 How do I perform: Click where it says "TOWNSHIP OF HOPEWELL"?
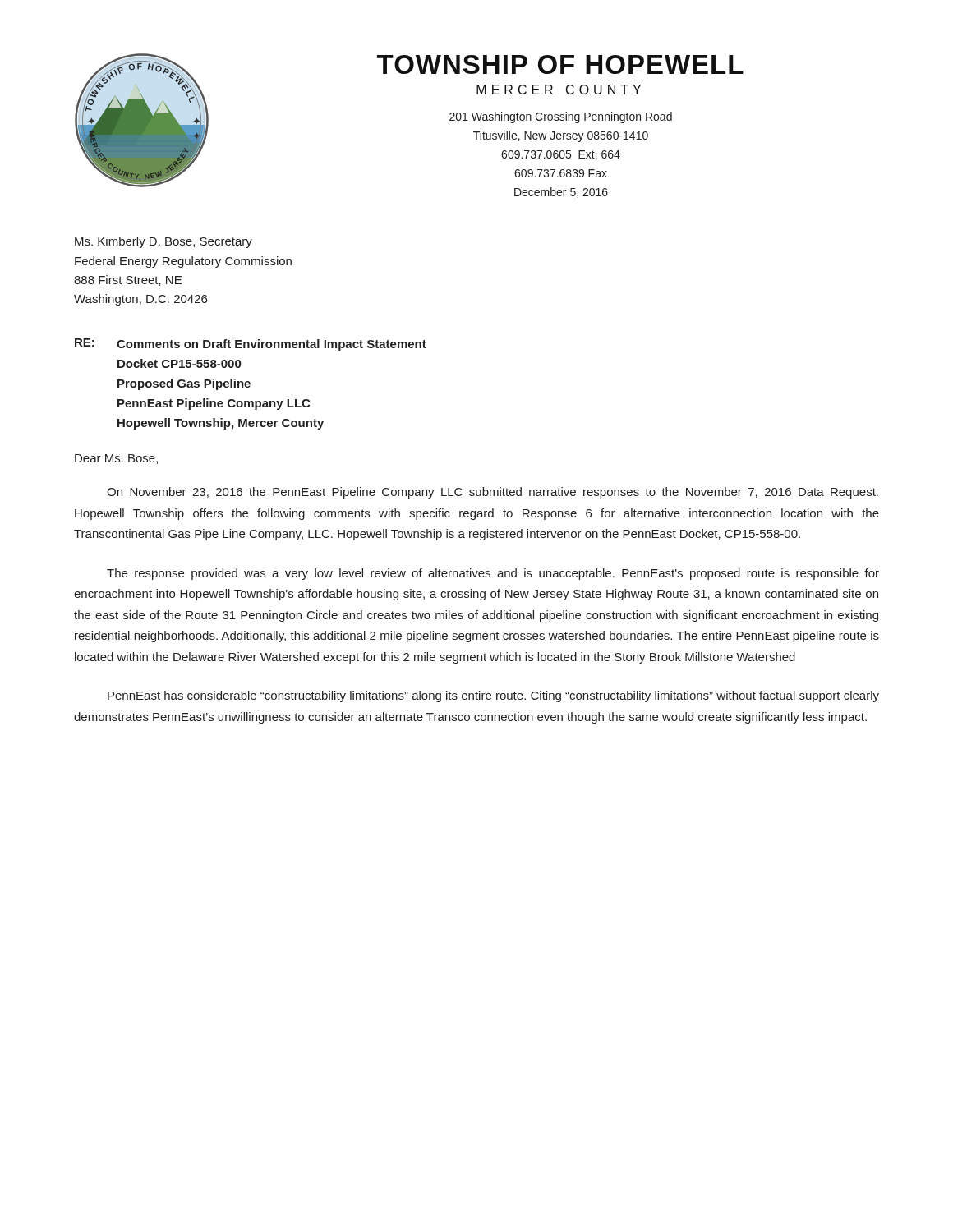click(x=561, y=64)
